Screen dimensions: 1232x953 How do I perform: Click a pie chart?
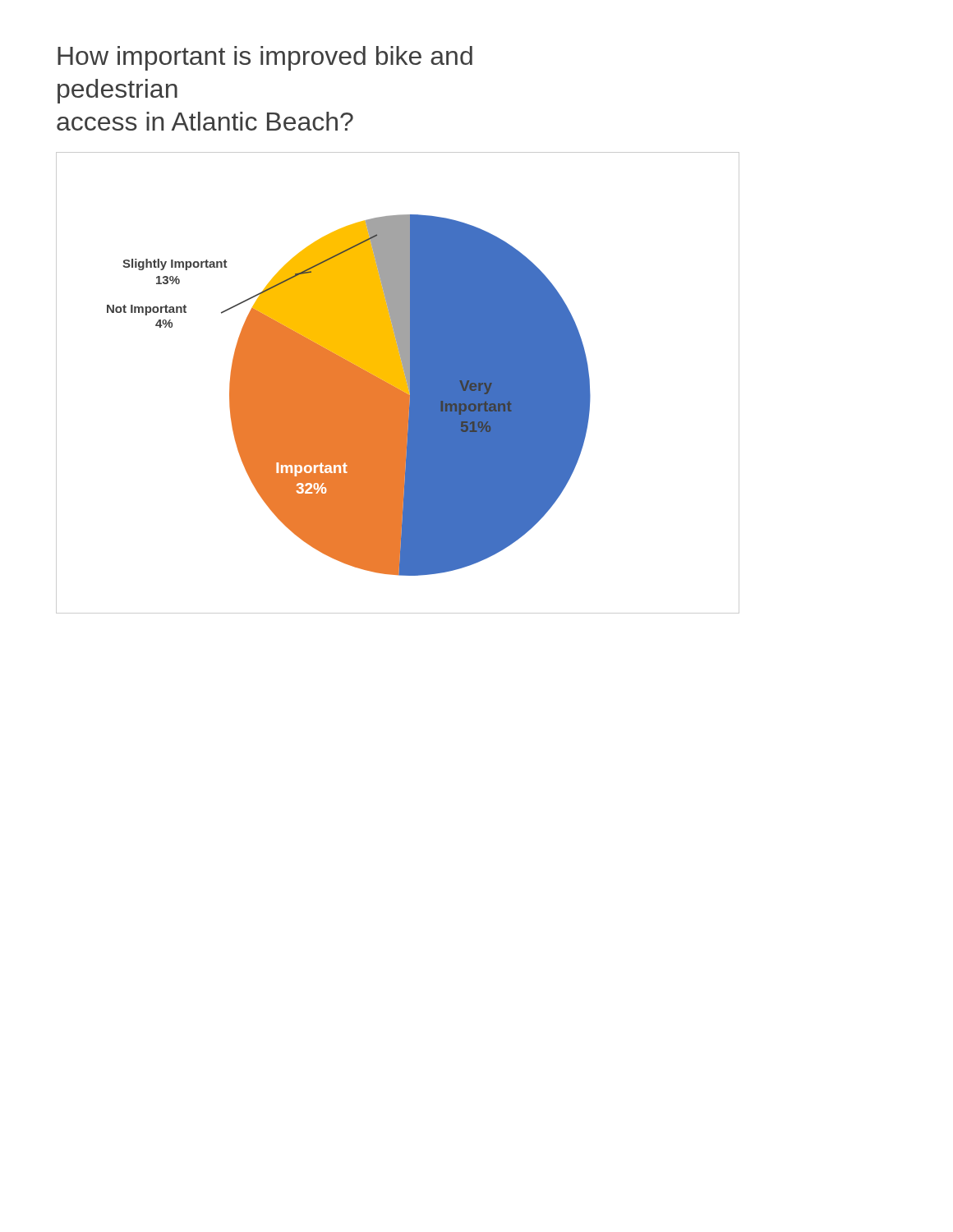[398, 383]
